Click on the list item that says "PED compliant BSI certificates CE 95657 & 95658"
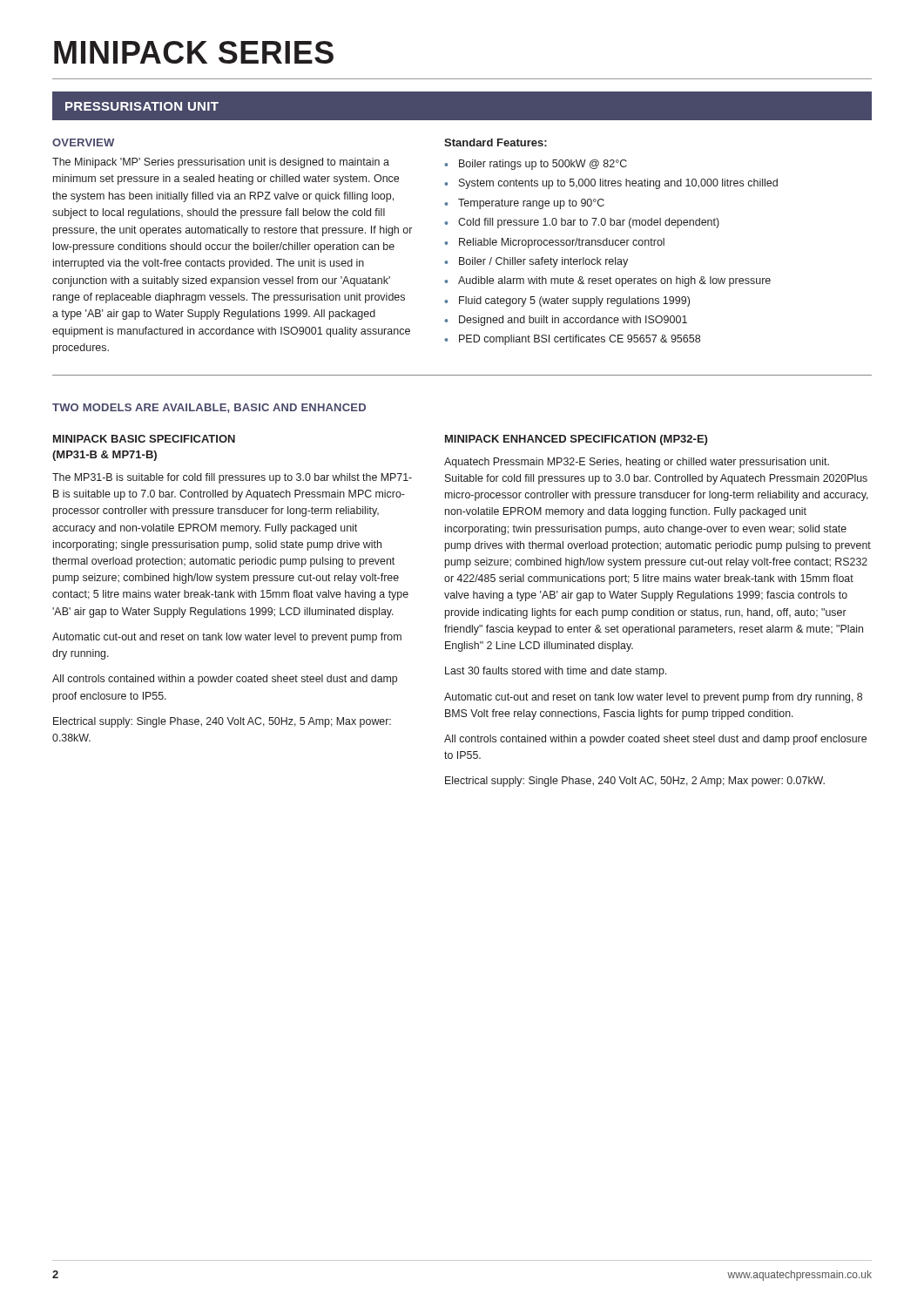 pos(658,340)
